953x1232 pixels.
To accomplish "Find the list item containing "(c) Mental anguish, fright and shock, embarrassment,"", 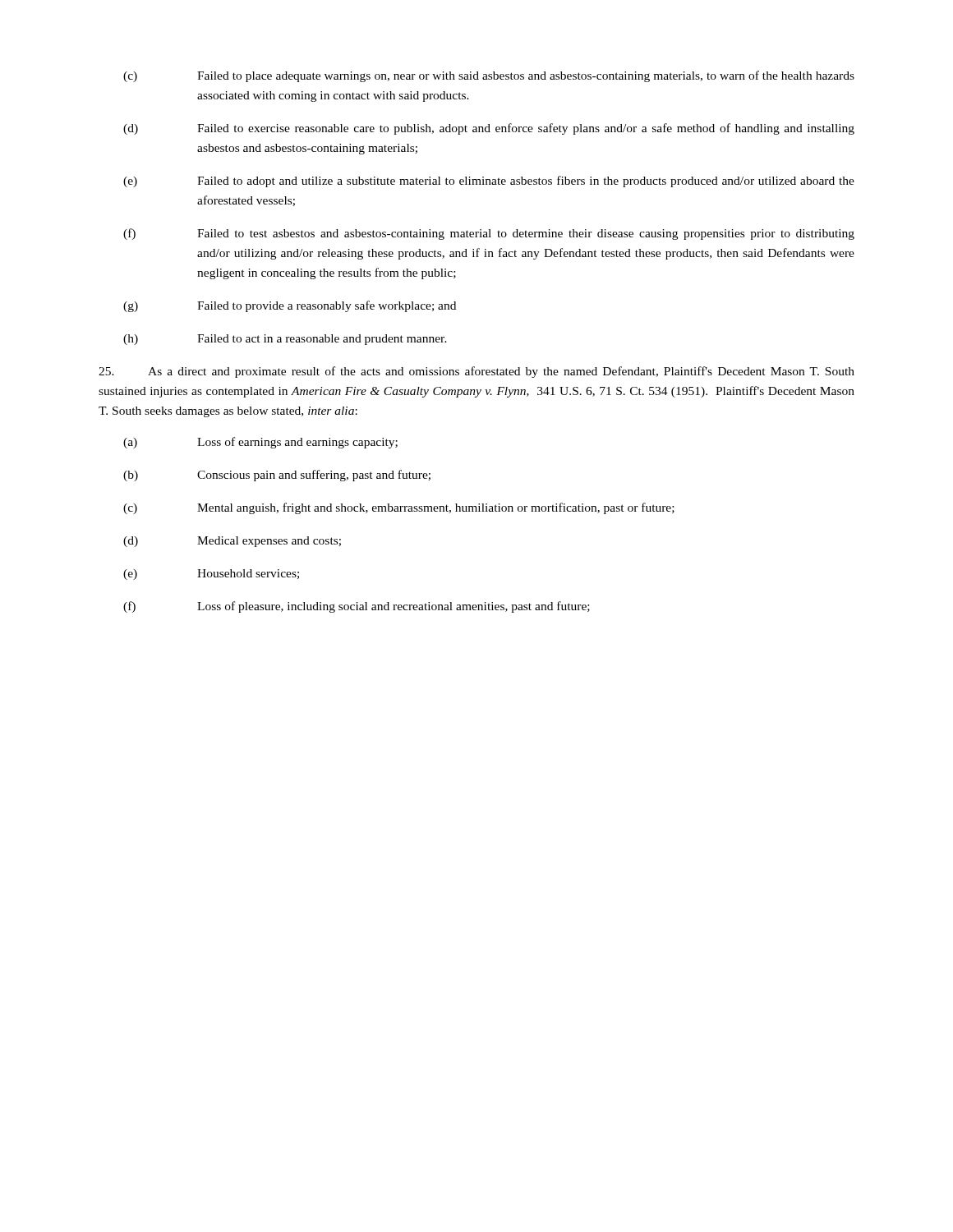I will [476, 508].
